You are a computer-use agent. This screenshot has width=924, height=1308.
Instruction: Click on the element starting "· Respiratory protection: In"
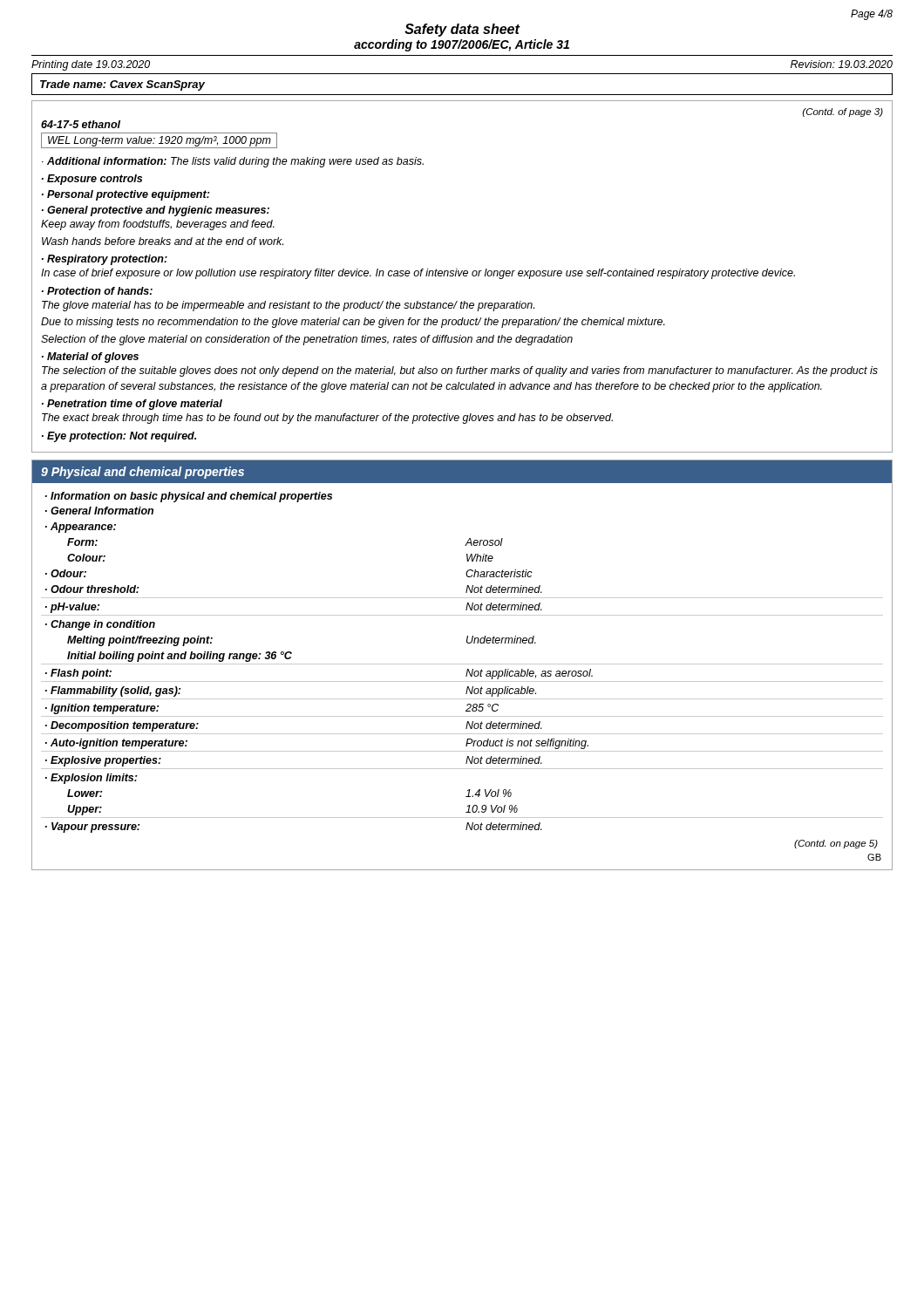[462, 267]
